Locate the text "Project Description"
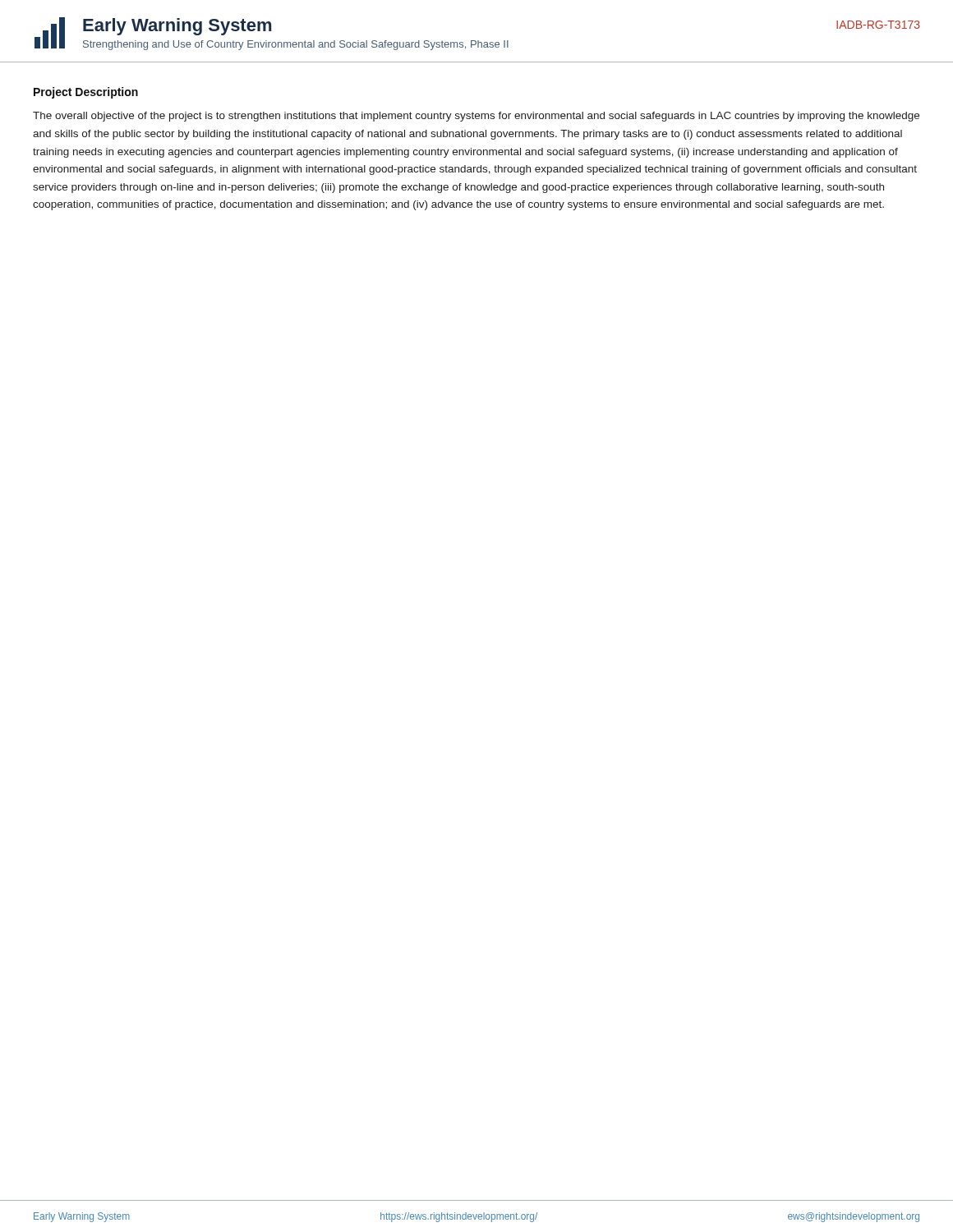 coord(86,92)
